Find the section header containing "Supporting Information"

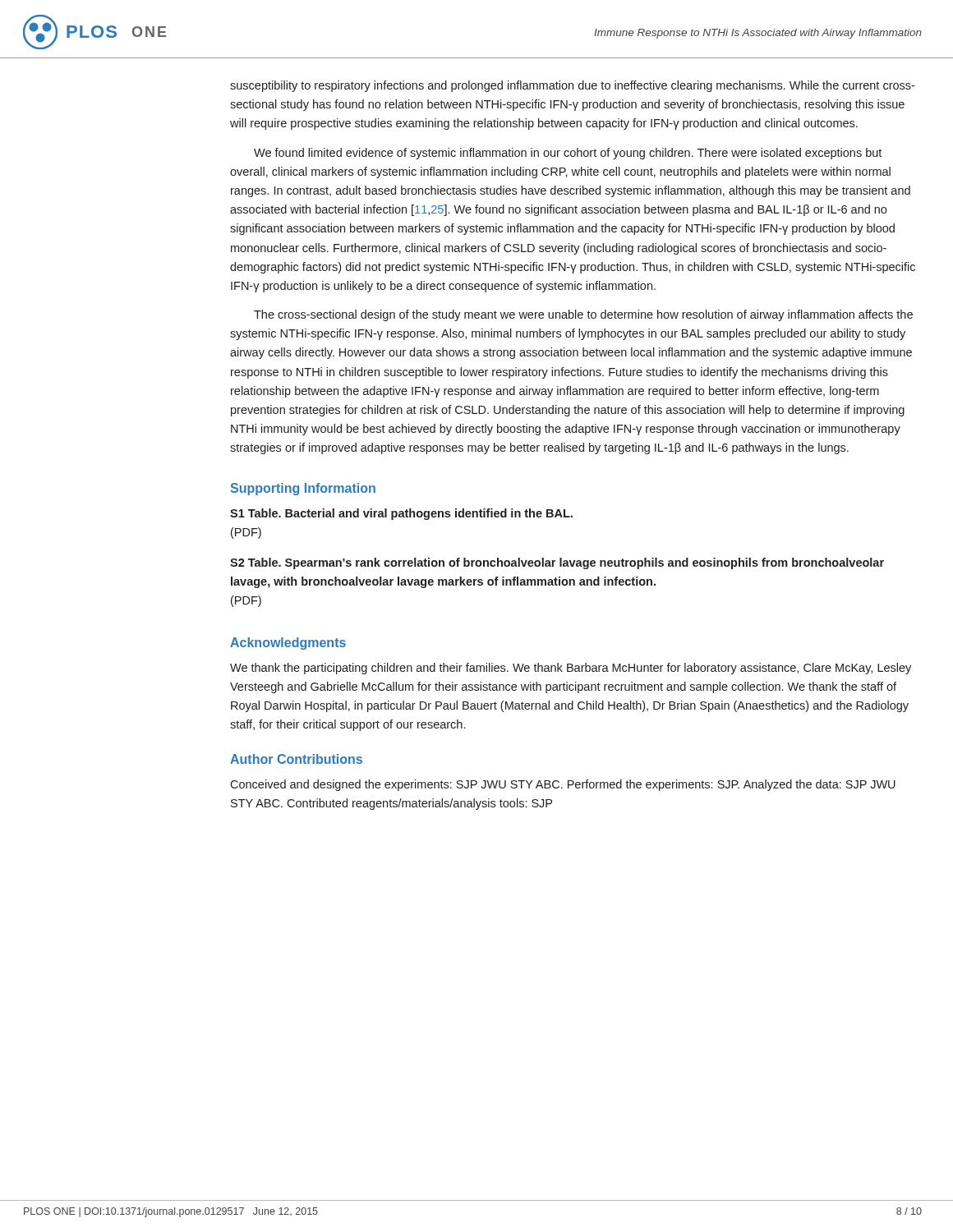pyautogui.click(x=303, y=488)
